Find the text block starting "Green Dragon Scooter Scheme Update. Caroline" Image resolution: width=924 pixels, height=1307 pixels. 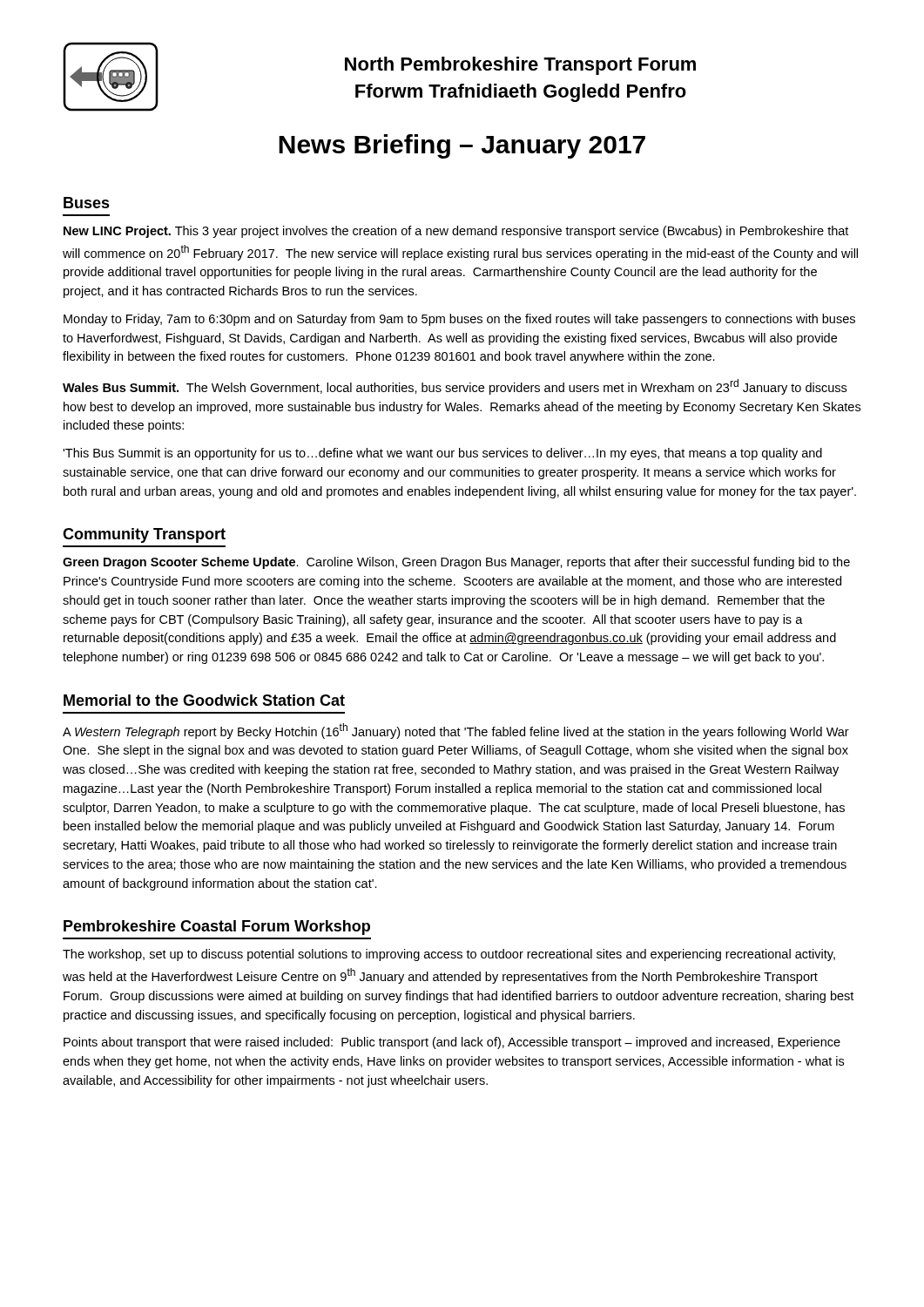(x=462, y=610)
